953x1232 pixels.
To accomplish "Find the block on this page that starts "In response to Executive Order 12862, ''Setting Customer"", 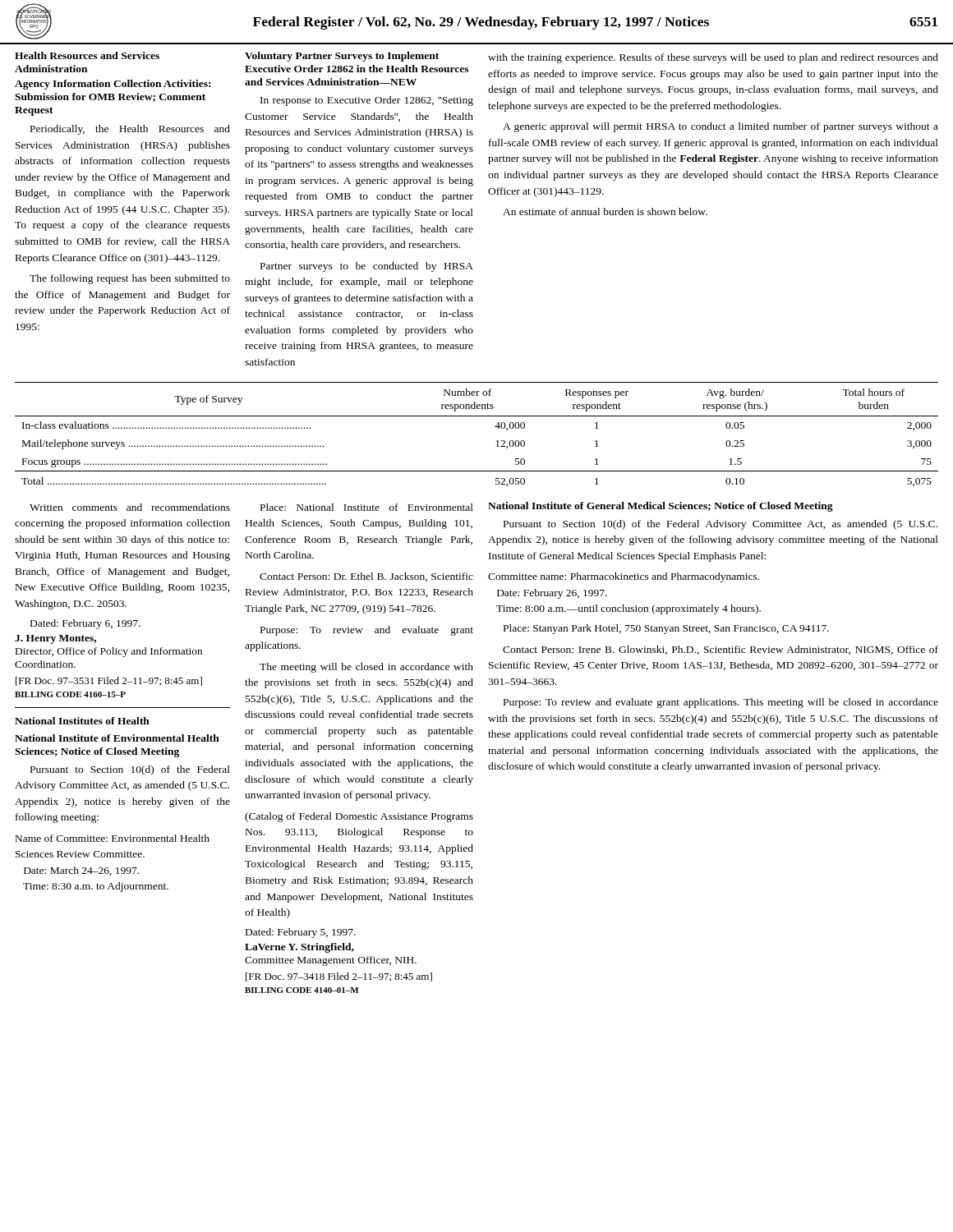I will pyautogui.click(x=359, y=172).
